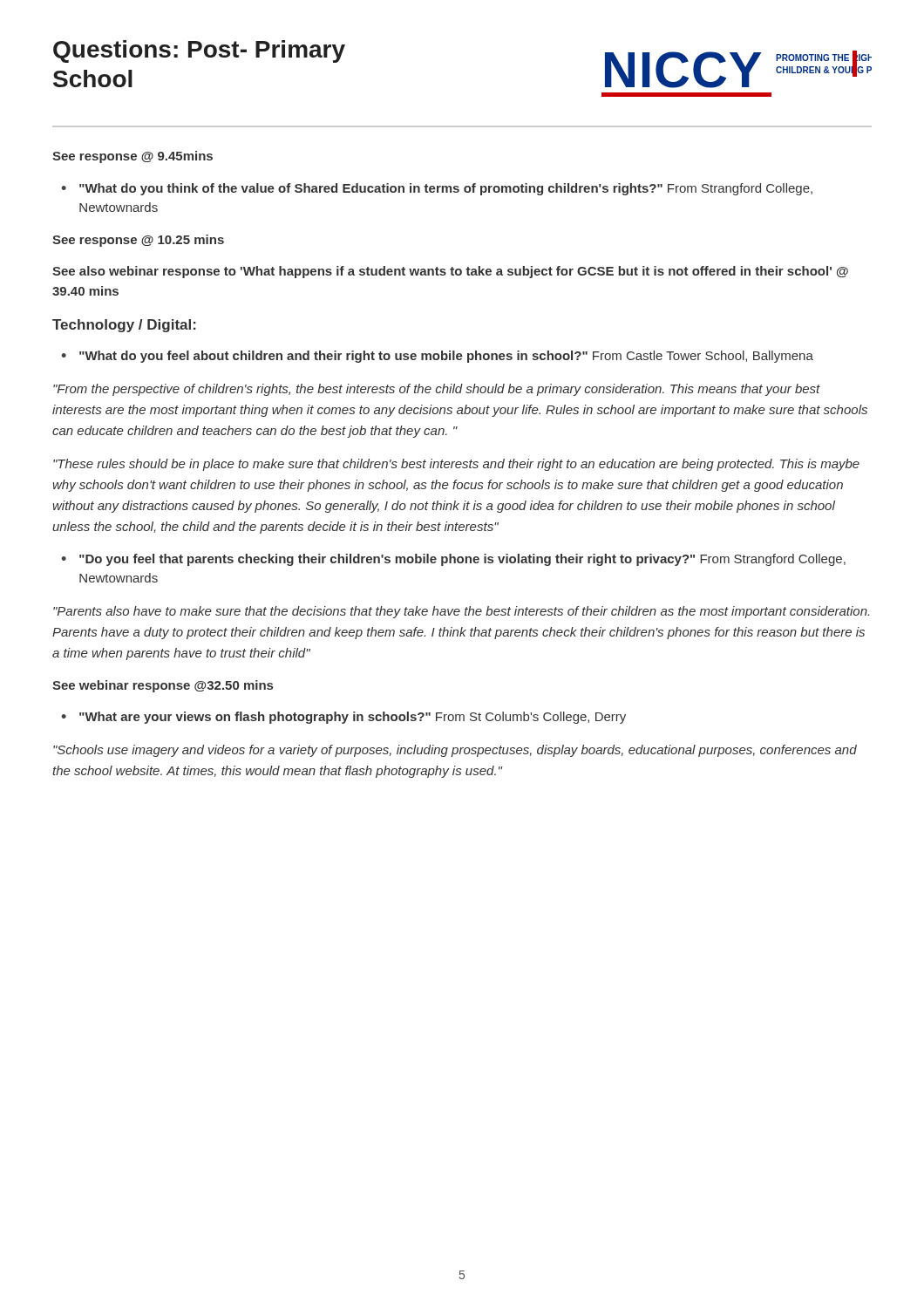Click on the region starting ""Schools use imagery and videos for a"
This screenshot has width=924, height=1308.
tap(454, 759)
